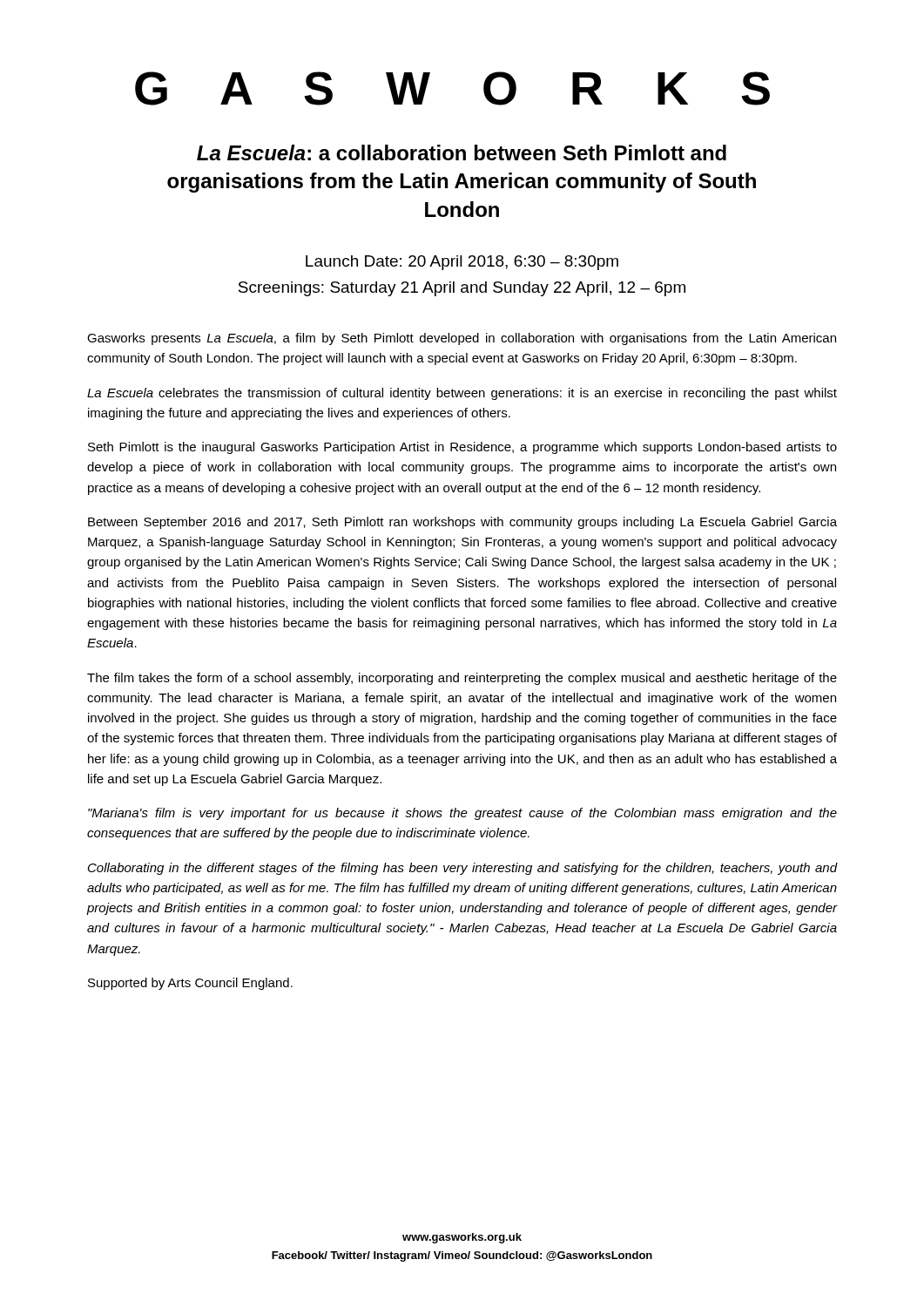Locate the text block that reads ""Mariana's film is very important"
Viewport: 924px width, 1307px height.
(462, 823)
